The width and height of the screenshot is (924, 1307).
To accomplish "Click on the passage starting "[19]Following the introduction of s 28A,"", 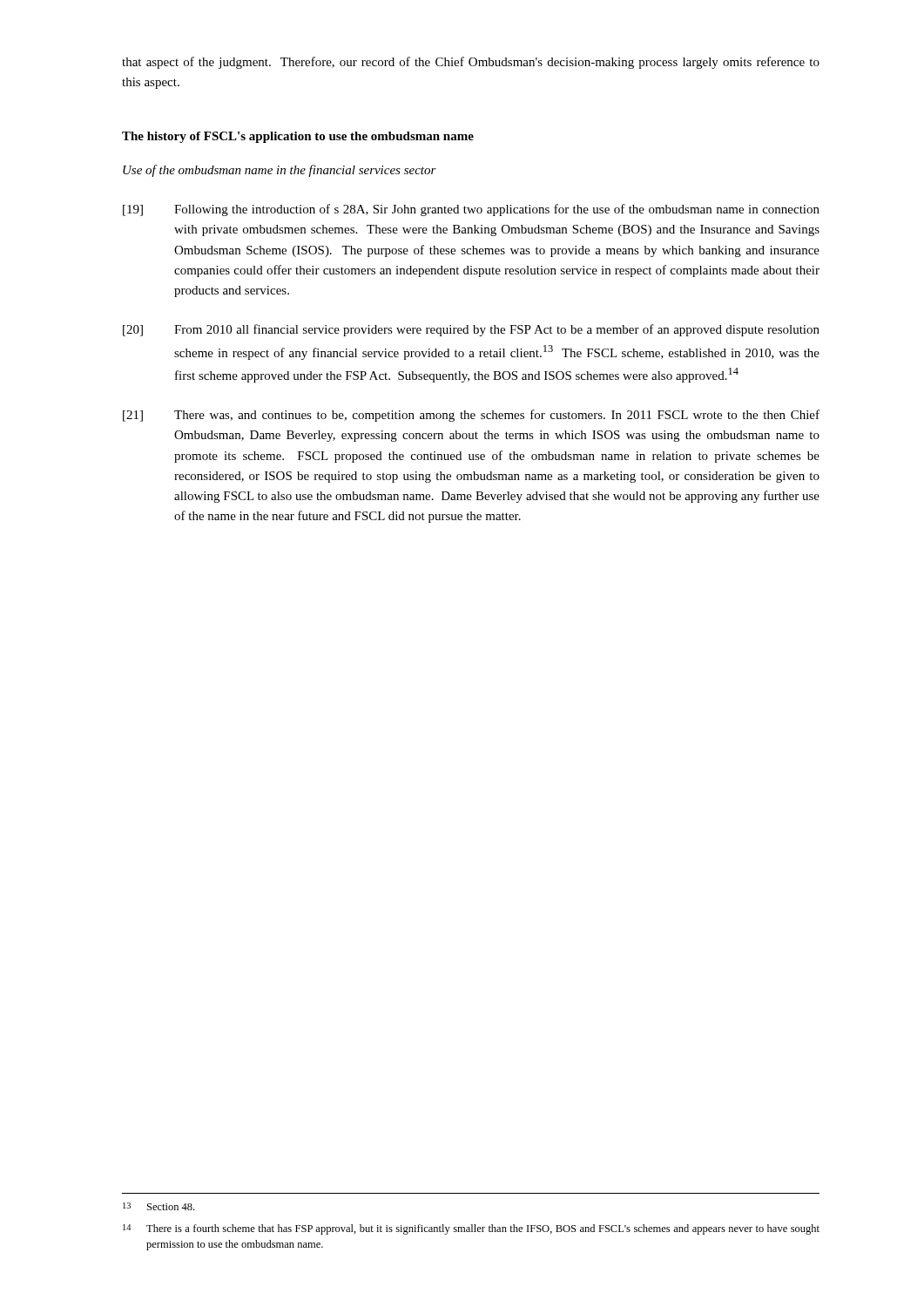I will 471,250.
